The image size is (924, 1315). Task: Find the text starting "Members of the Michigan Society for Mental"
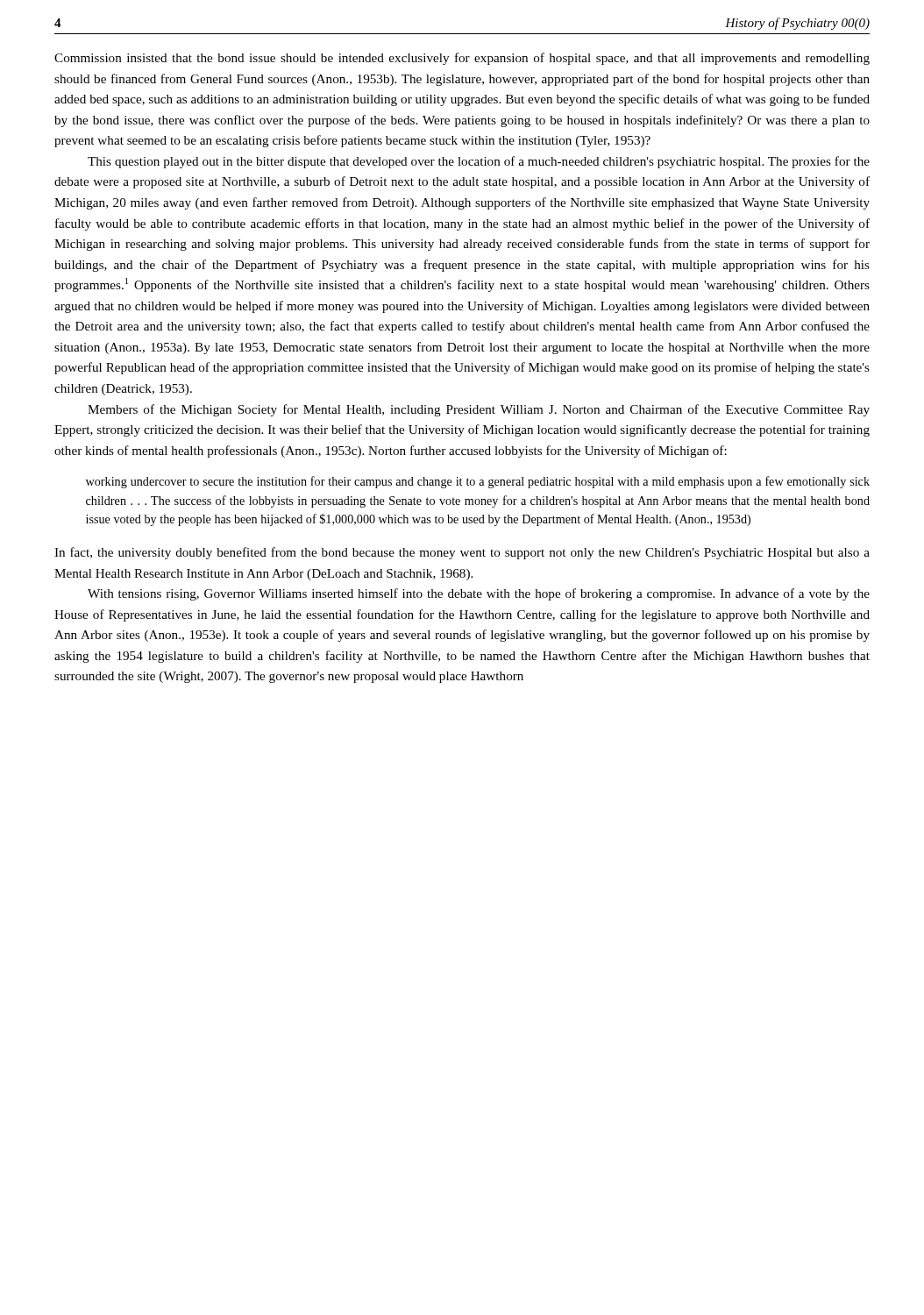462,429
